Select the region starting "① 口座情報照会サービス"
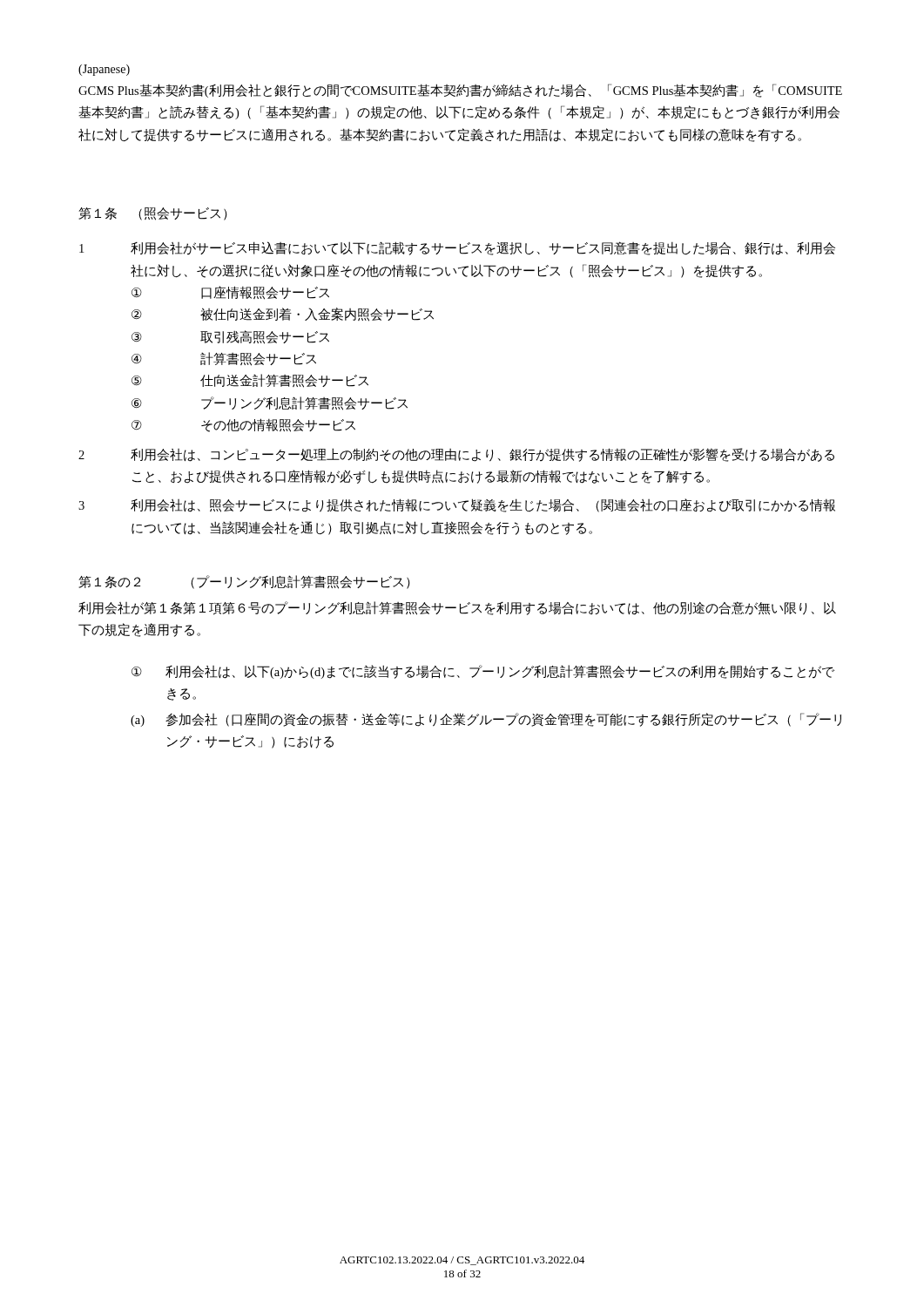924x1307 pixels. [230, 293]
